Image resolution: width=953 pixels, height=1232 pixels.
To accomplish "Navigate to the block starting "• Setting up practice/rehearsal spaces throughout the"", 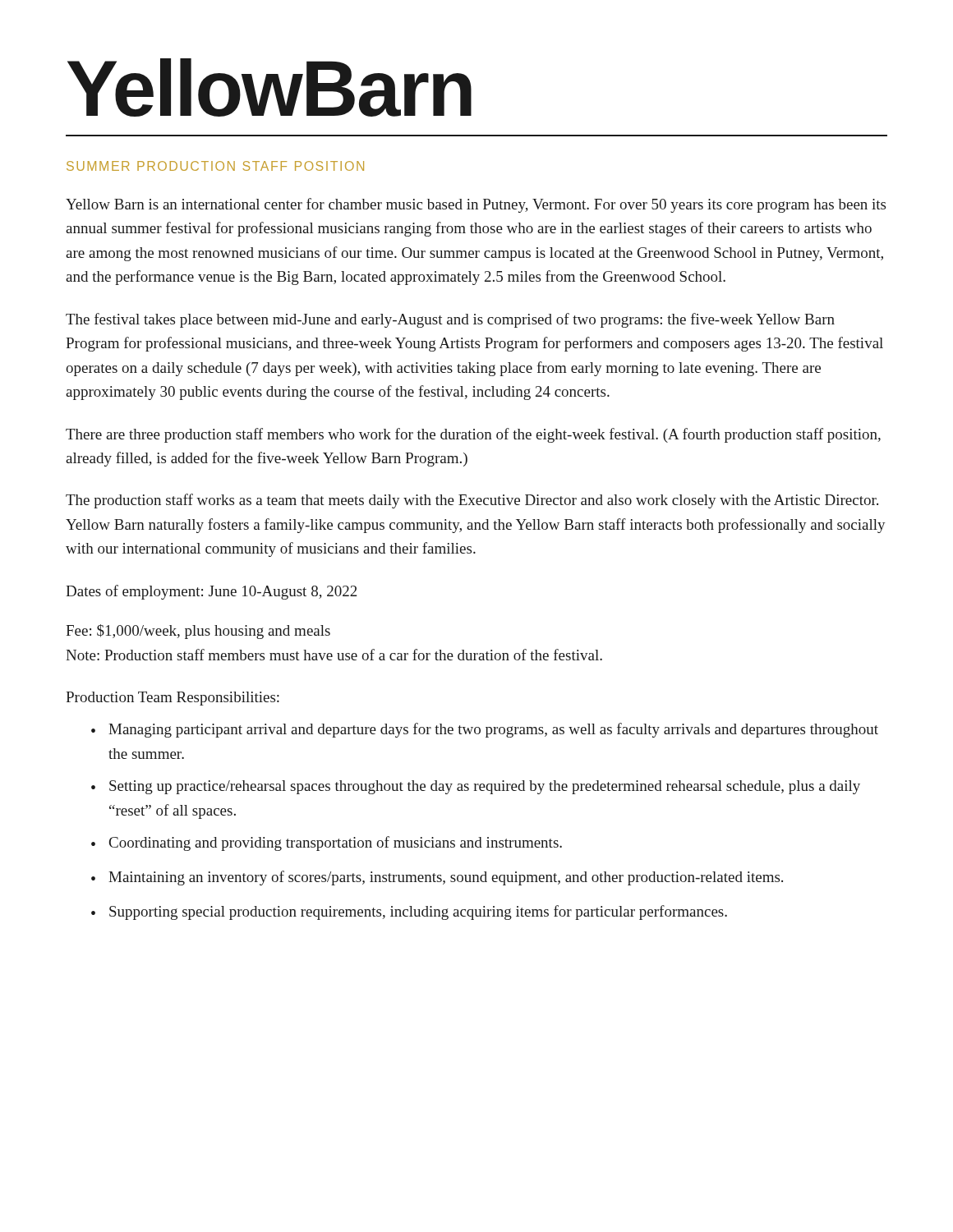I will click(489, 798).
